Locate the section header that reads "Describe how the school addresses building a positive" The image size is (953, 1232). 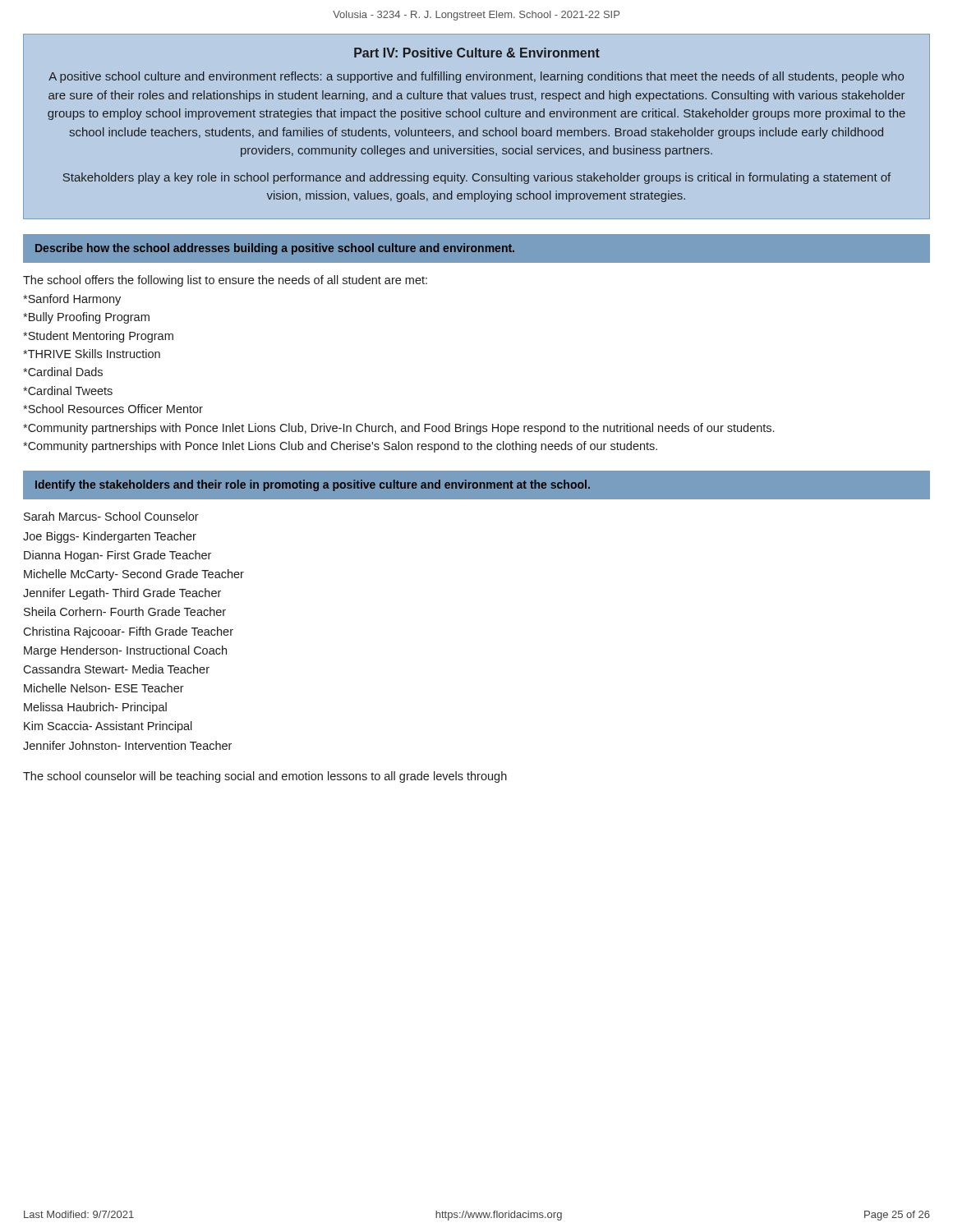click(x=275, y=248)
